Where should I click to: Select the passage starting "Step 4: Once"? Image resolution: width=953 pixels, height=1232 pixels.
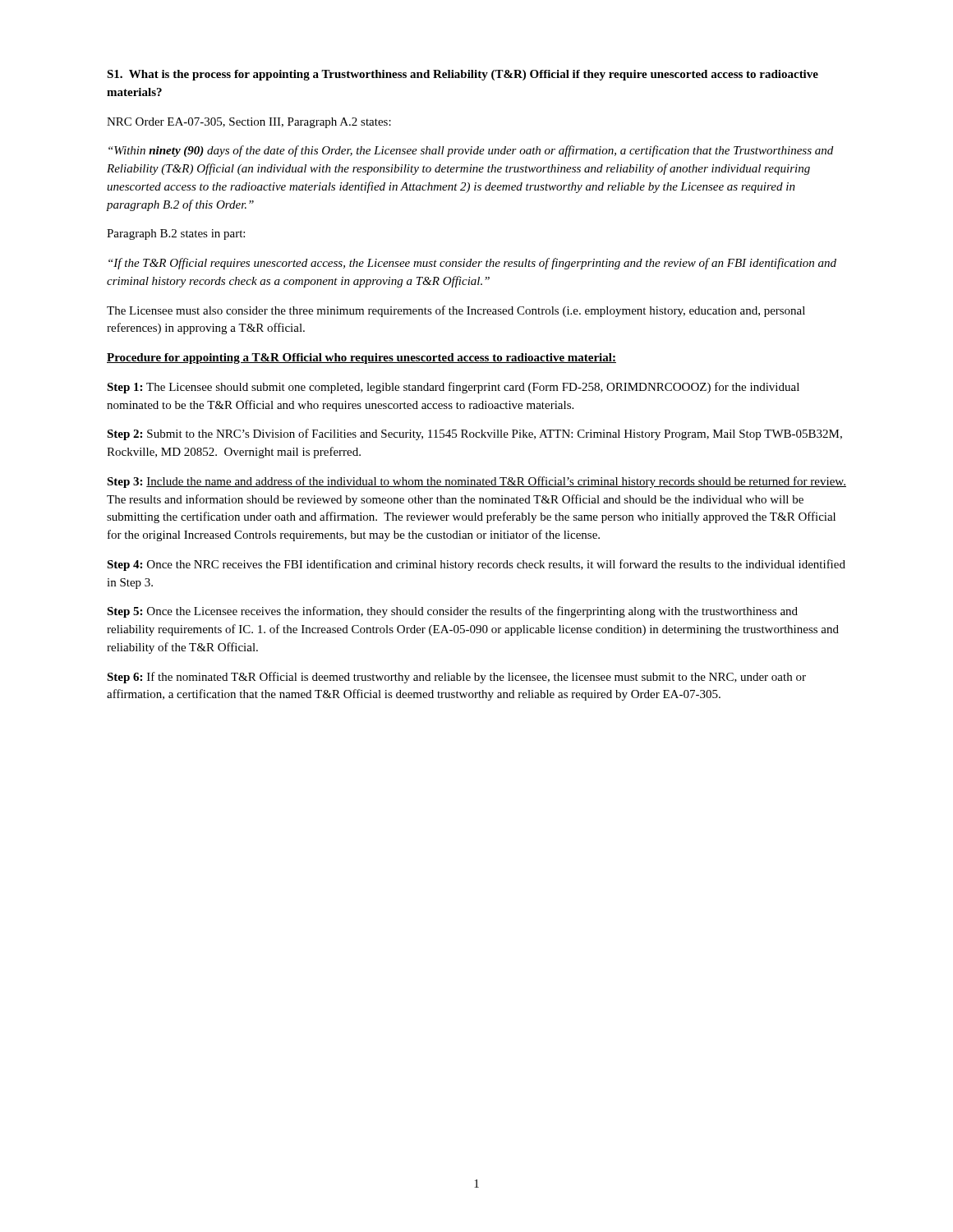[x=476, y=574]
